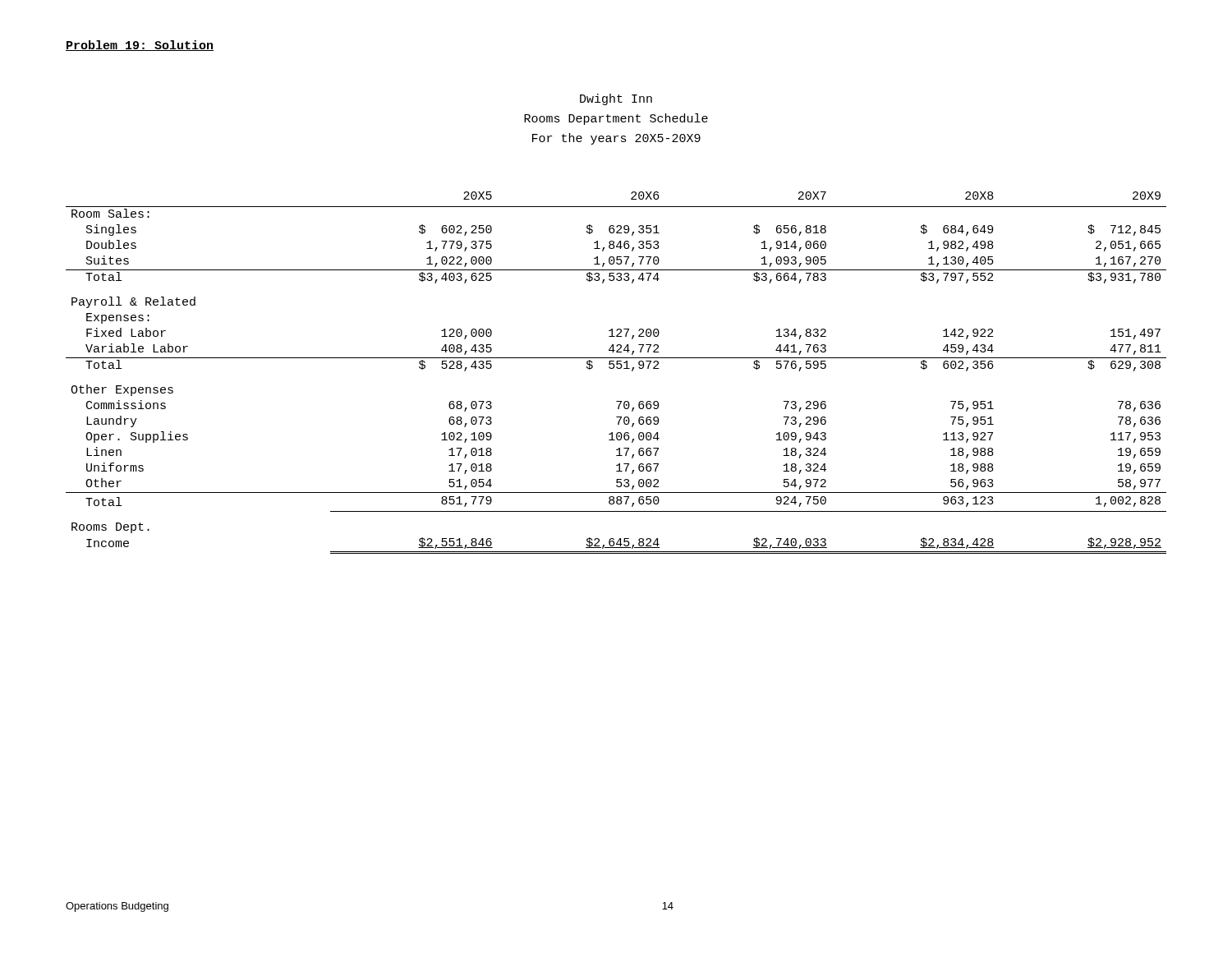
Task: Locate the title
Action: [x=616, y=120]
